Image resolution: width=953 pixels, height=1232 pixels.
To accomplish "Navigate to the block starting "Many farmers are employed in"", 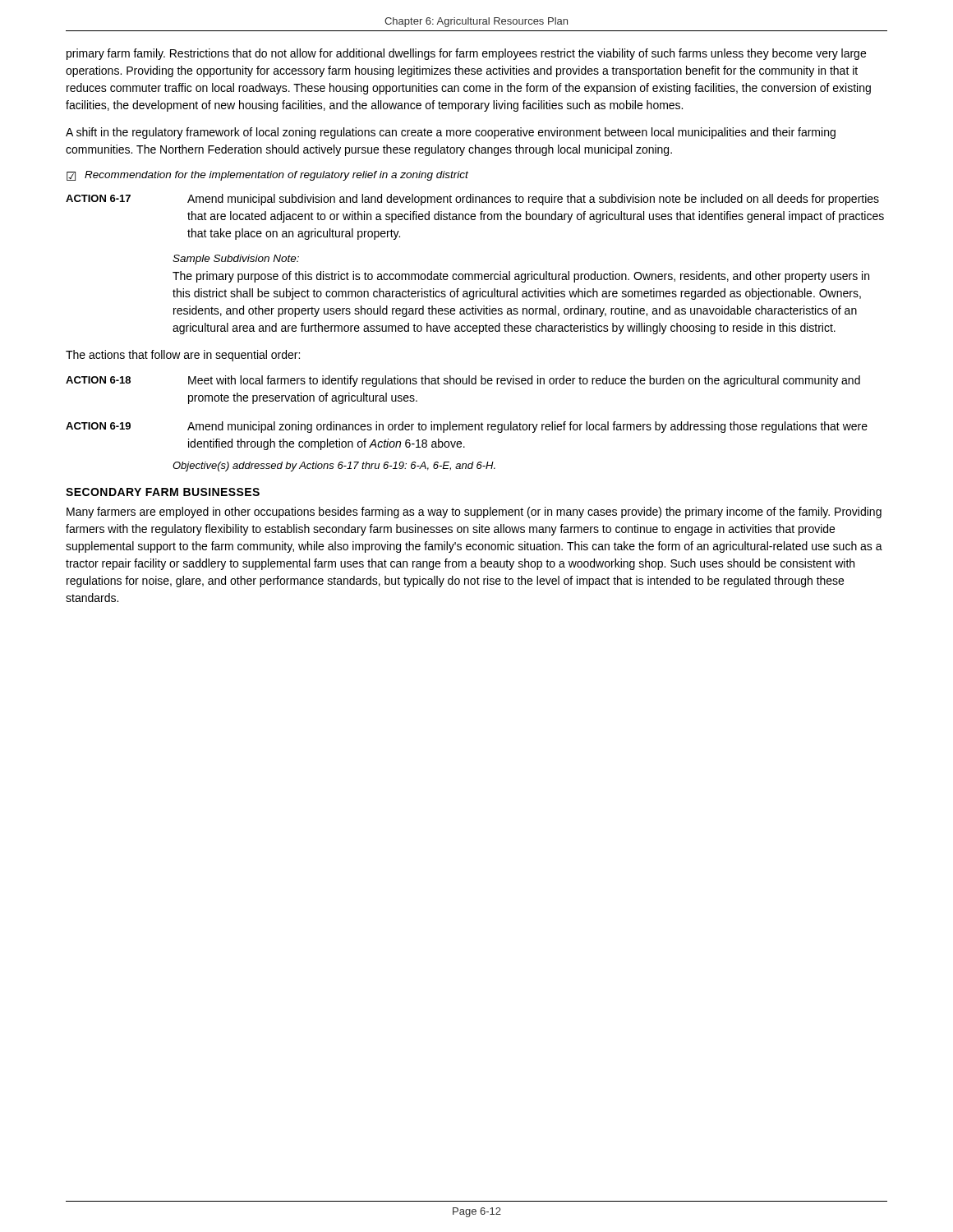I will 474,554.
